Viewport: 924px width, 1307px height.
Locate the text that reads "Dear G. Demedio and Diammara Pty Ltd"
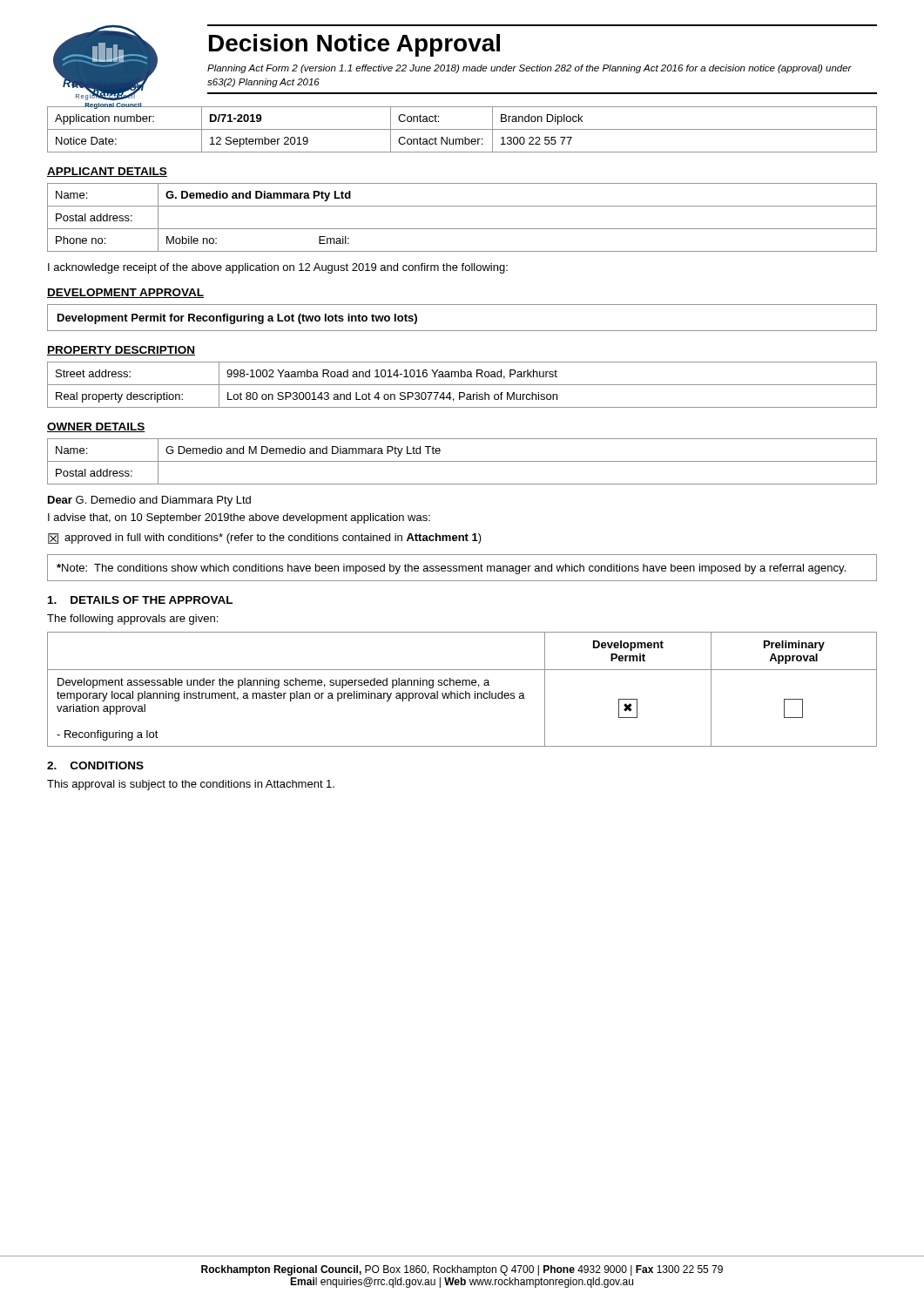149,500
